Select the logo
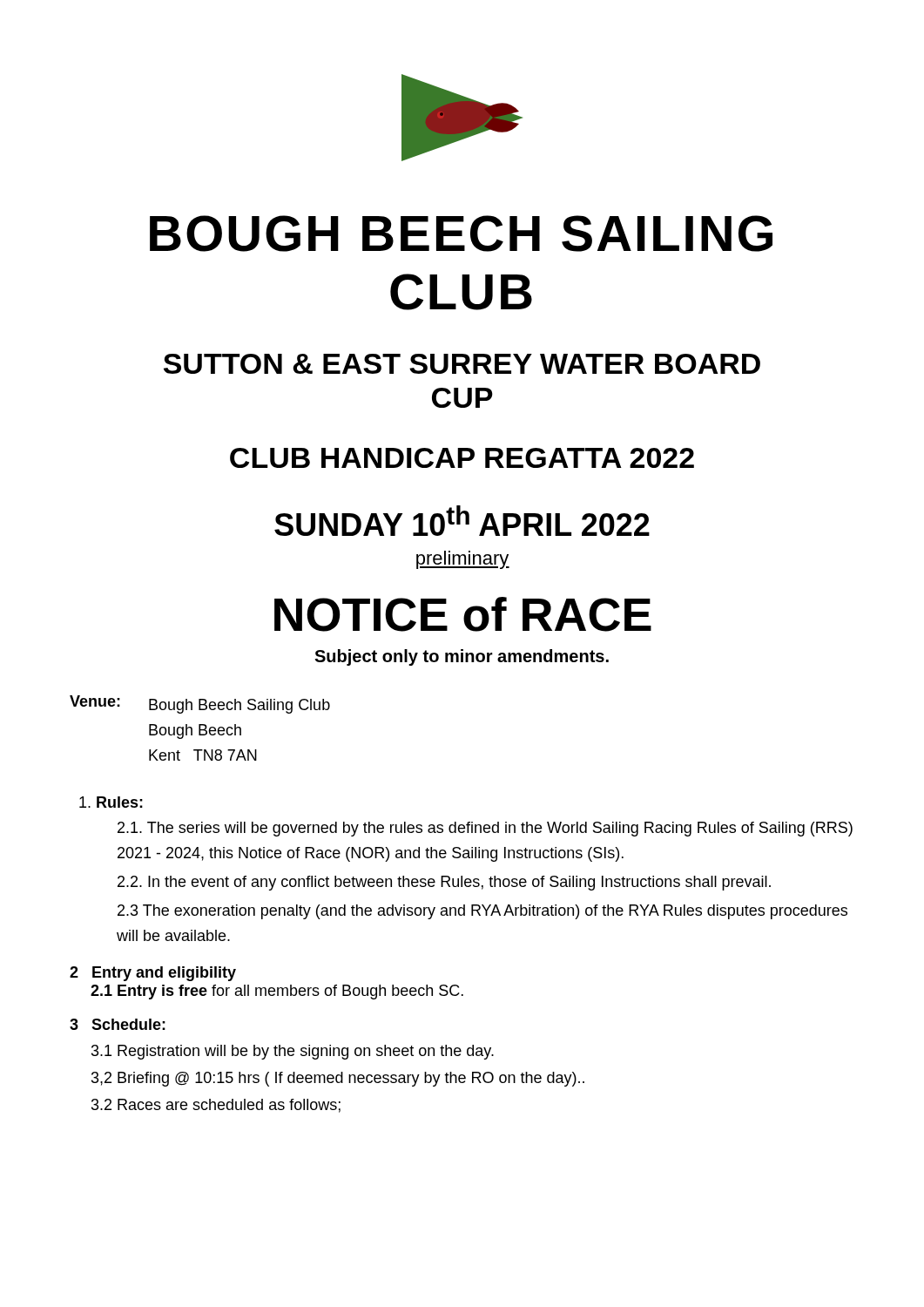The height and width of the screenshot is (1307, 924). (x=462, y=119)
